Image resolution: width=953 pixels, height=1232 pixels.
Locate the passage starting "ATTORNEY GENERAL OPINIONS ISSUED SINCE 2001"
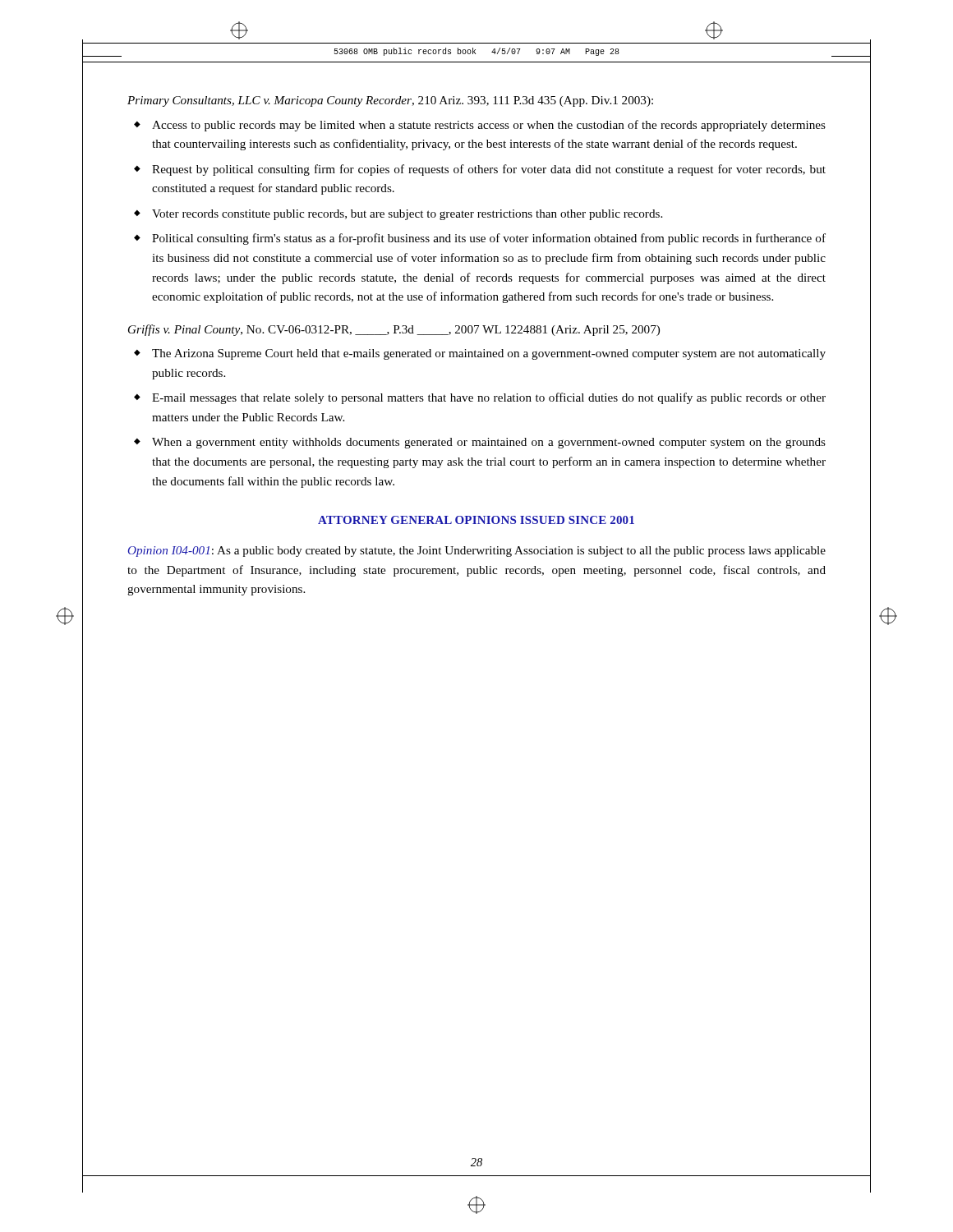[x=476, y=520]
